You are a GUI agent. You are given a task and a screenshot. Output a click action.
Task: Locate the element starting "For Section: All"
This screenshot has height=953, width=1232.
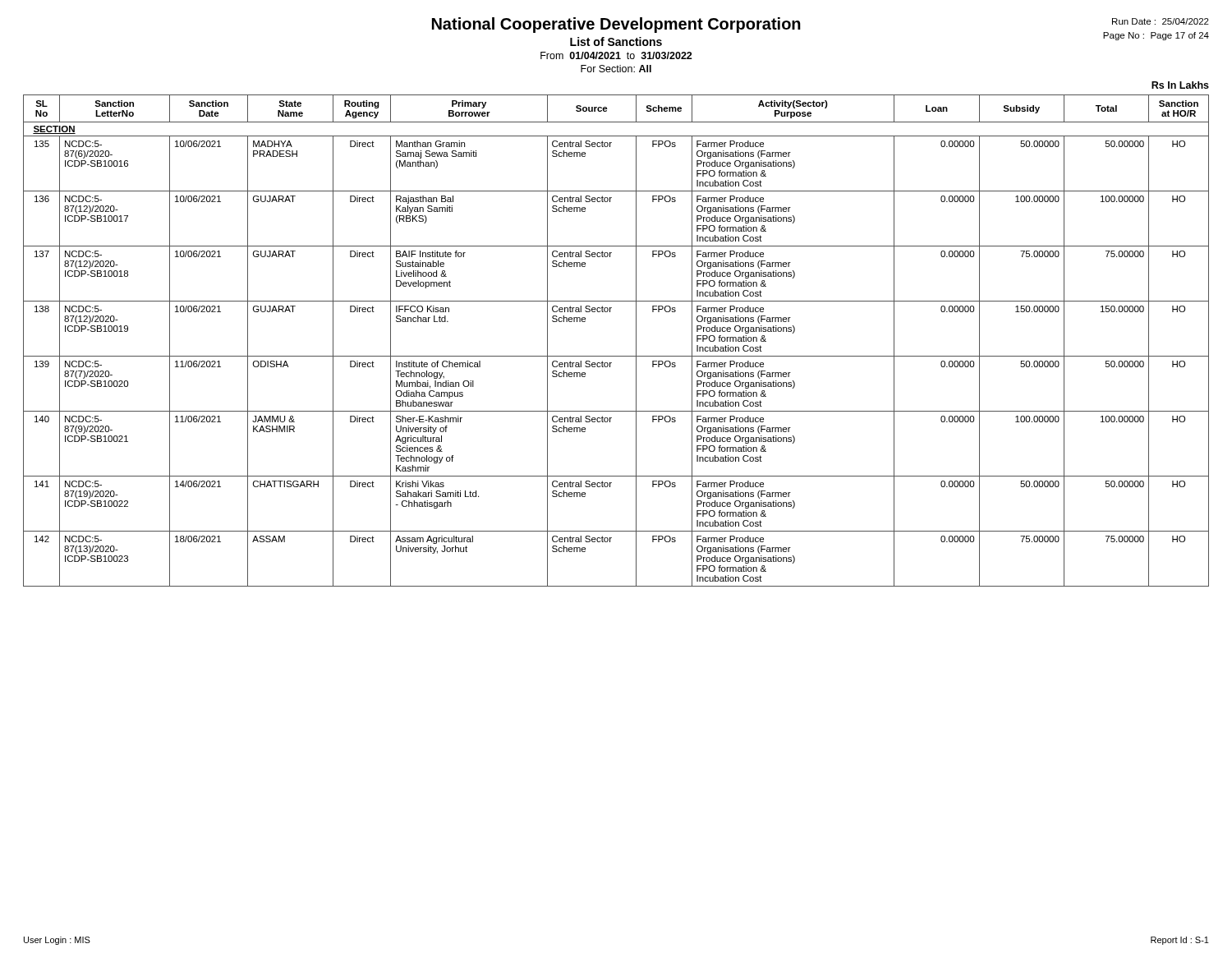click(x=616, y=69)
